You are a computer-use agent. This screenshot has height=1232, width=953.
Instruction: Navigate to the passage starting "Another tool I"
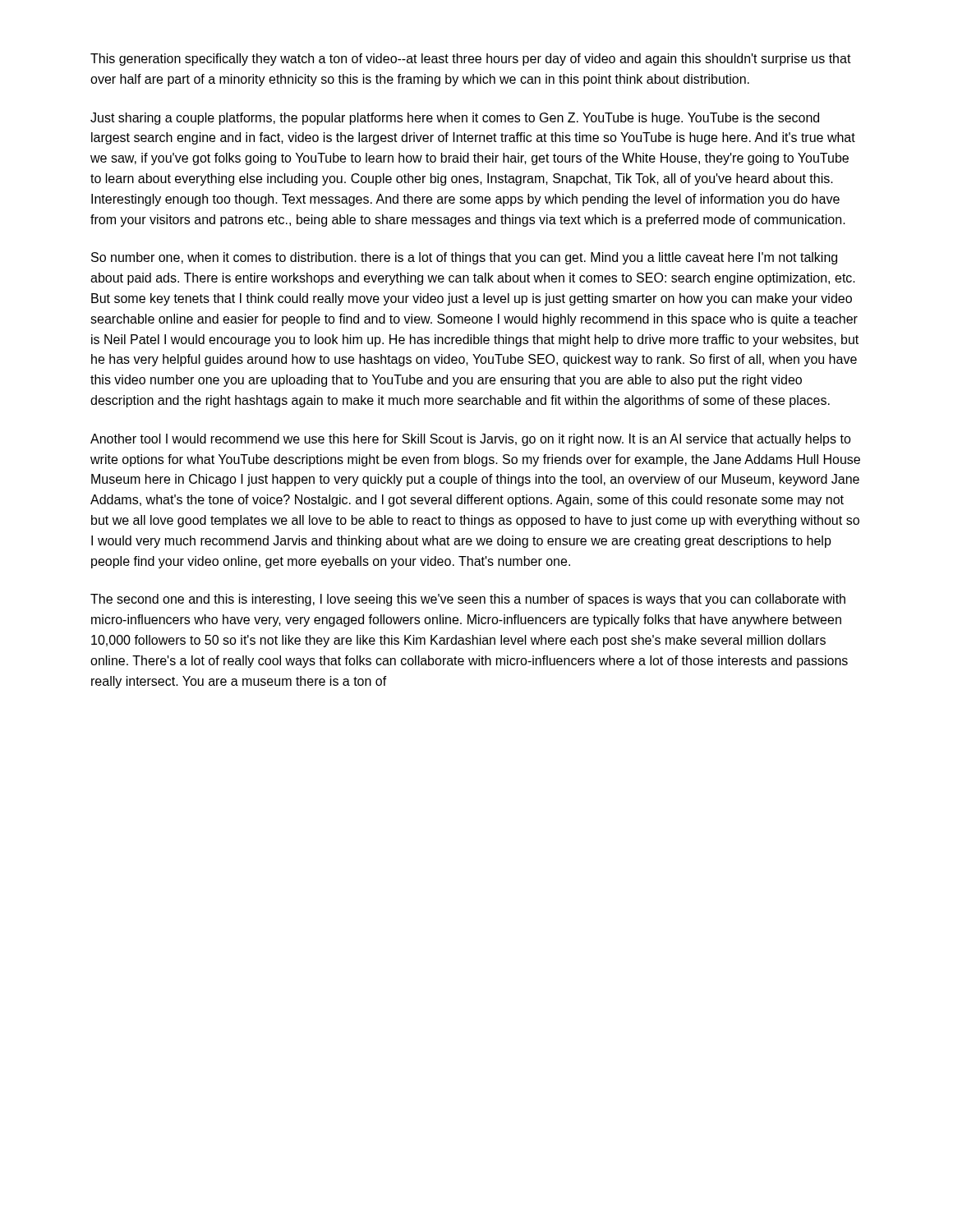point(476,500)
